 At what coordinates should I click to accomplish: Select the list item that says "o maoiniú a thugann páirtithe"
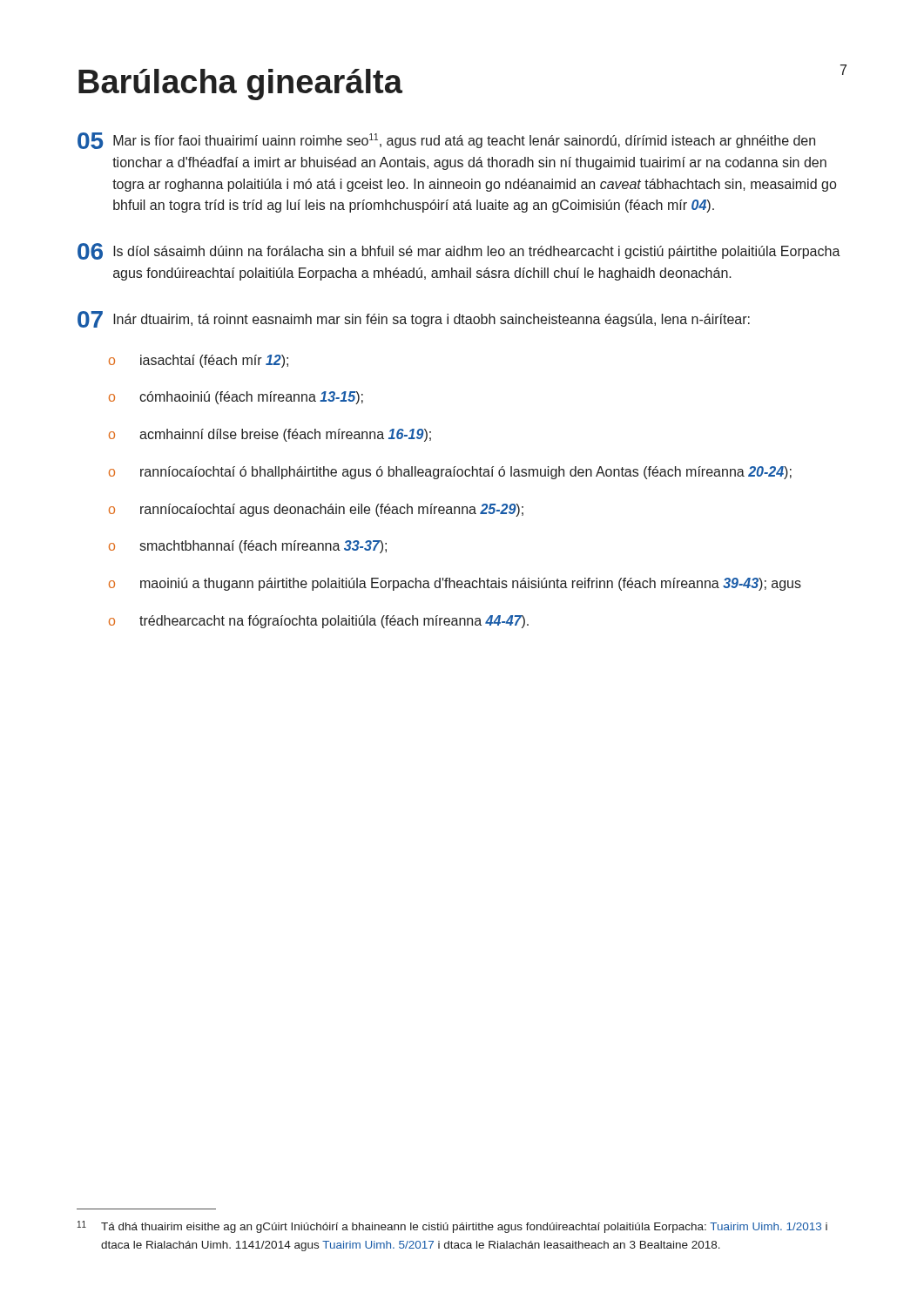click(x=462, y=584)
